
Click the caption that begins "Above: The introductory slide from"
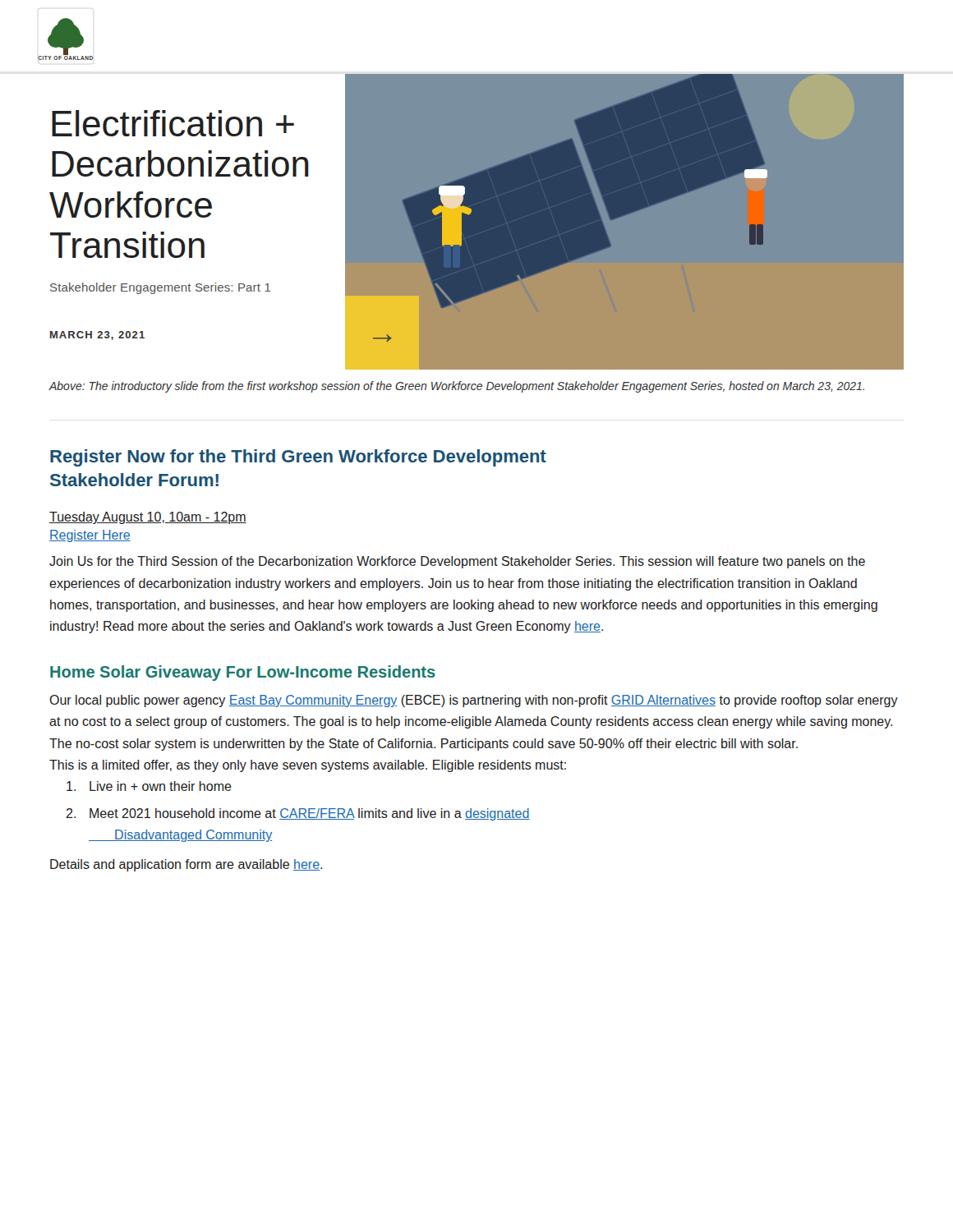click(457, 386)
